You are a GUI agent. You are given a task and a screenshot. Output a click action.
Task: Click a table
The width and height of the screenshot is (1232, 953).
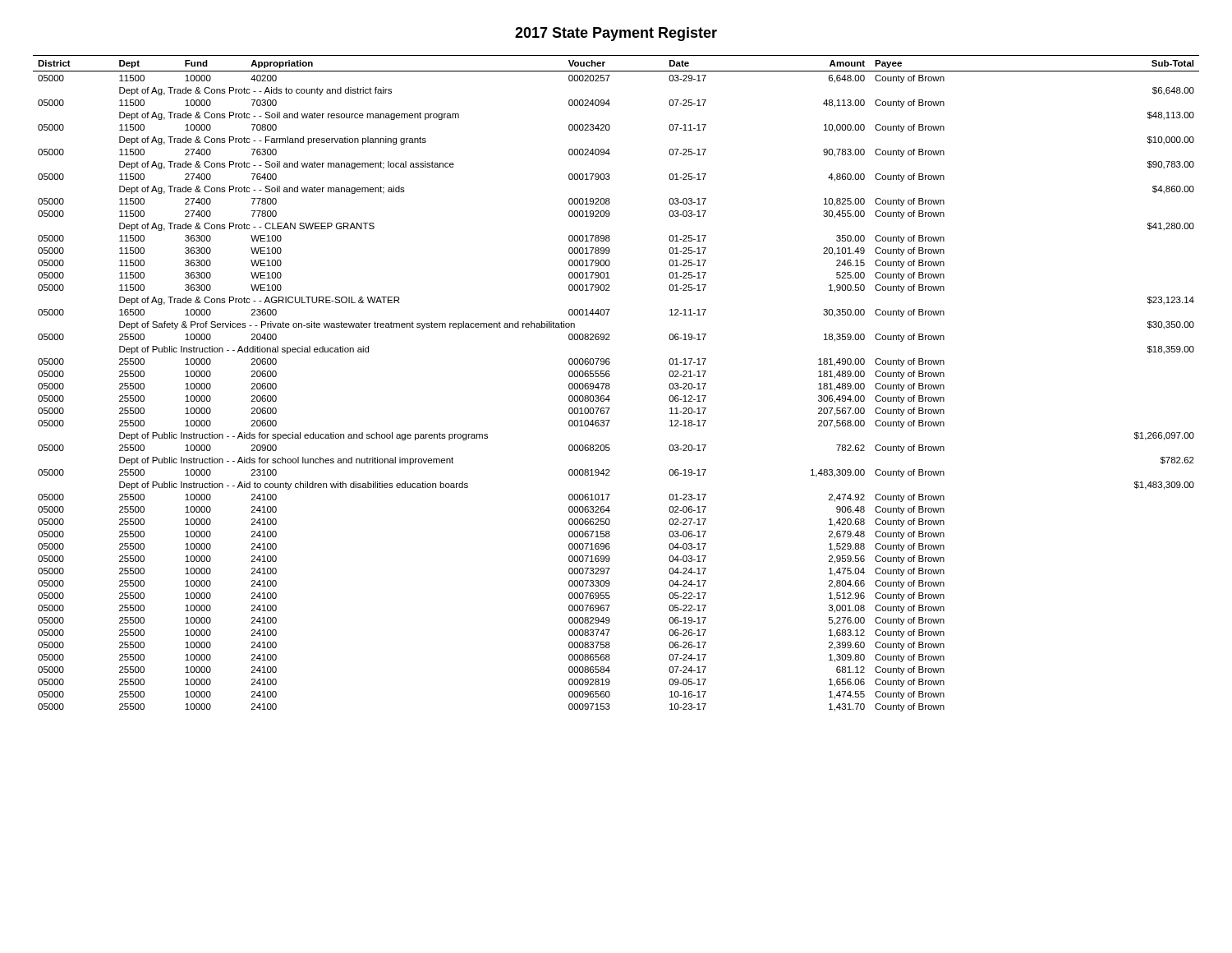[x=616, y=384]
